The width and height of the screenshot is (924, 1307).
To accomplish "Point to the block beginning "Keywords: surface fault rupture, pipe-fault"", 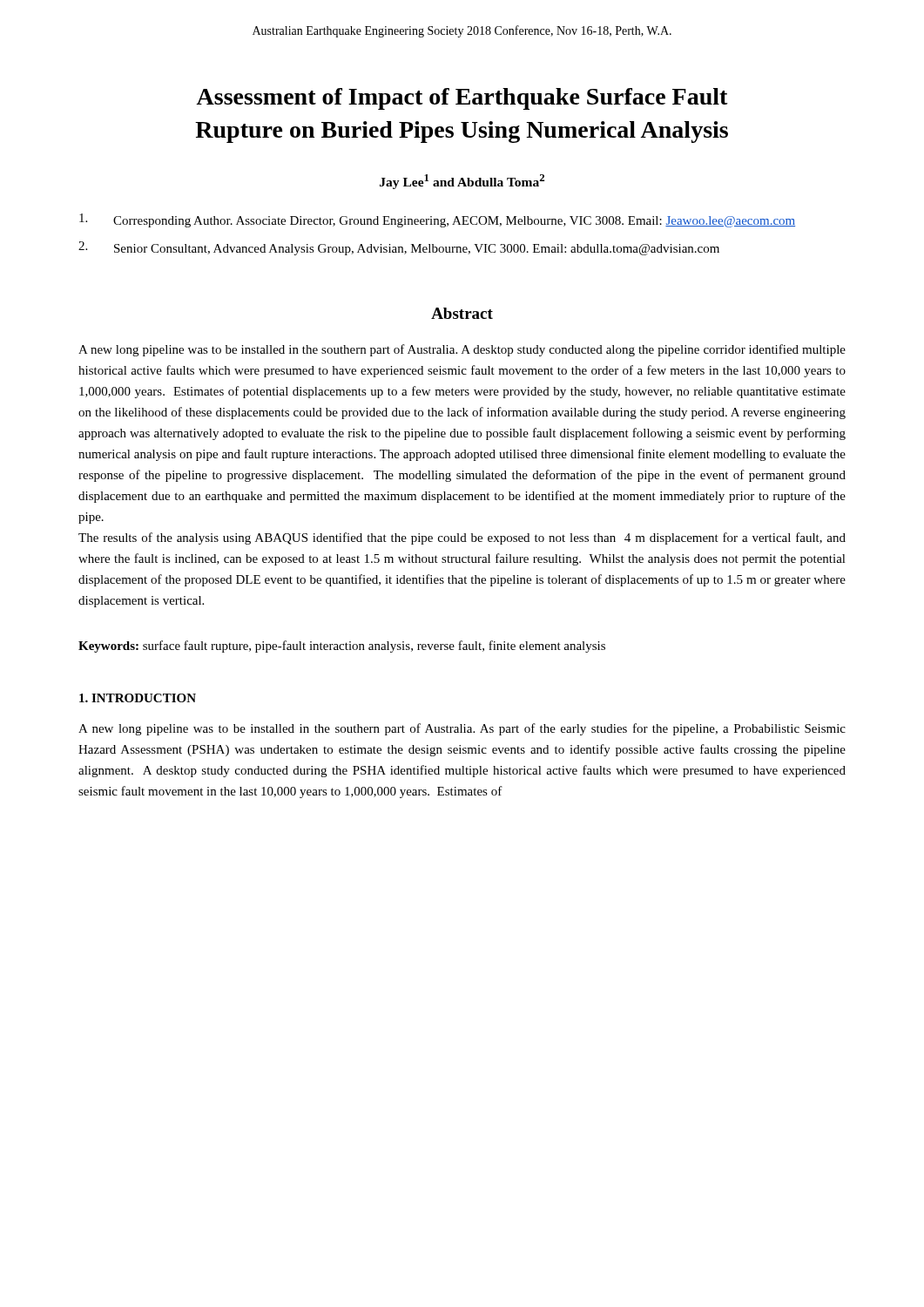I will (x=342, y=645).
